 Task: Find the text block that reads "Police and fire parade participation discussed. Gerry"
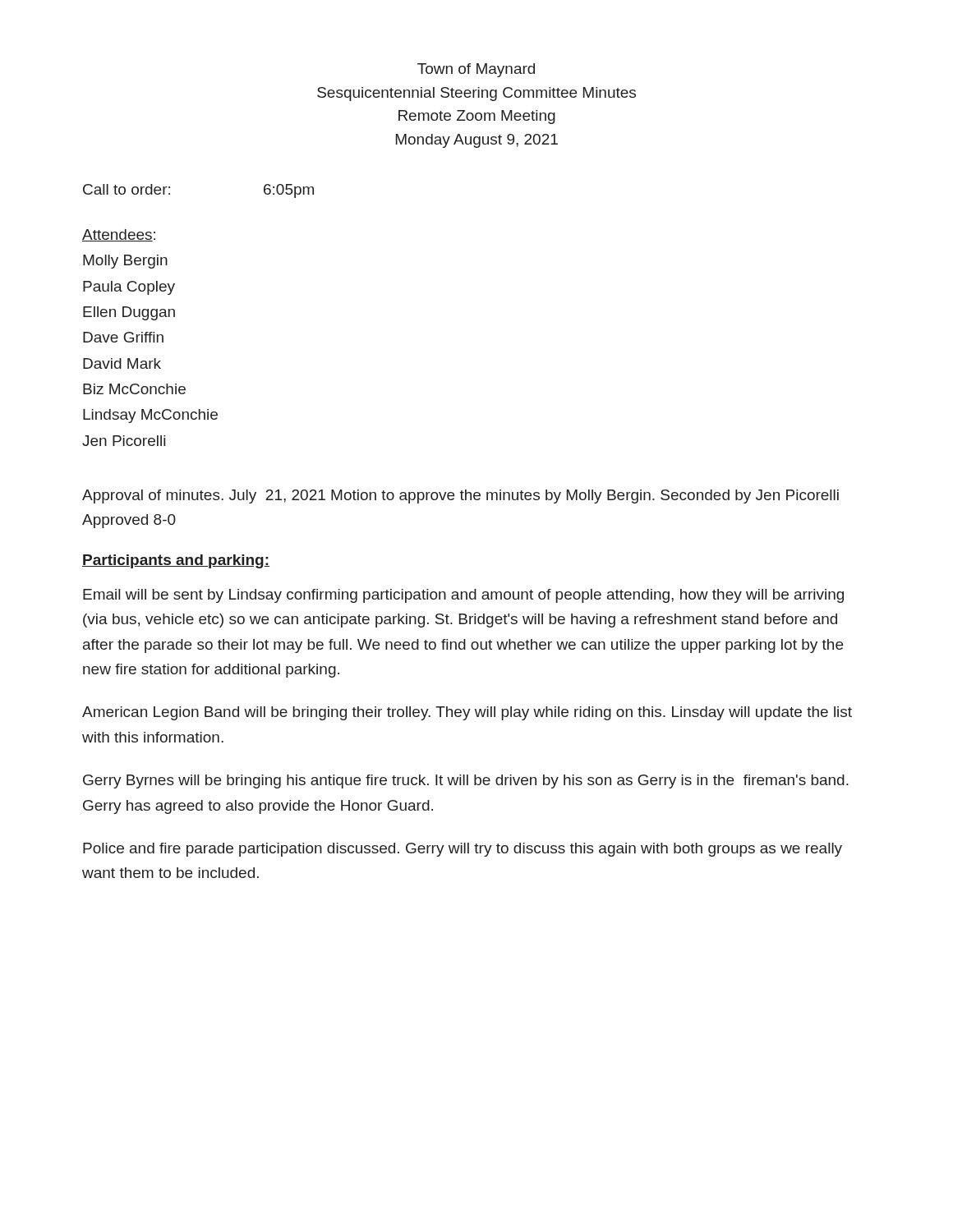click(x=462, y=860)
